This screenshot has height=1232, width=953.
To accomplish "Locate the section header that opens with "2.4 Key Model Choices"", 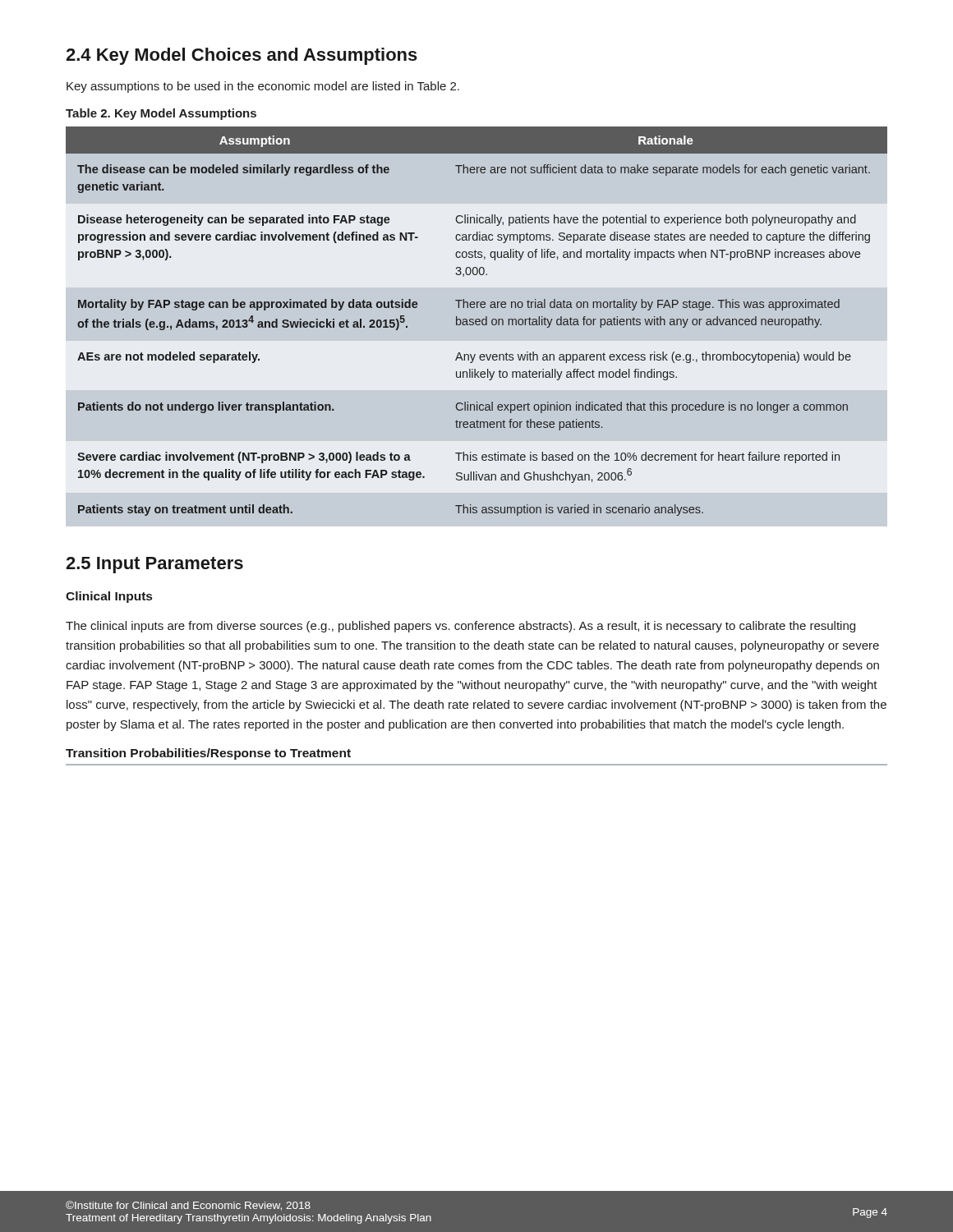I will click(242, 56).
